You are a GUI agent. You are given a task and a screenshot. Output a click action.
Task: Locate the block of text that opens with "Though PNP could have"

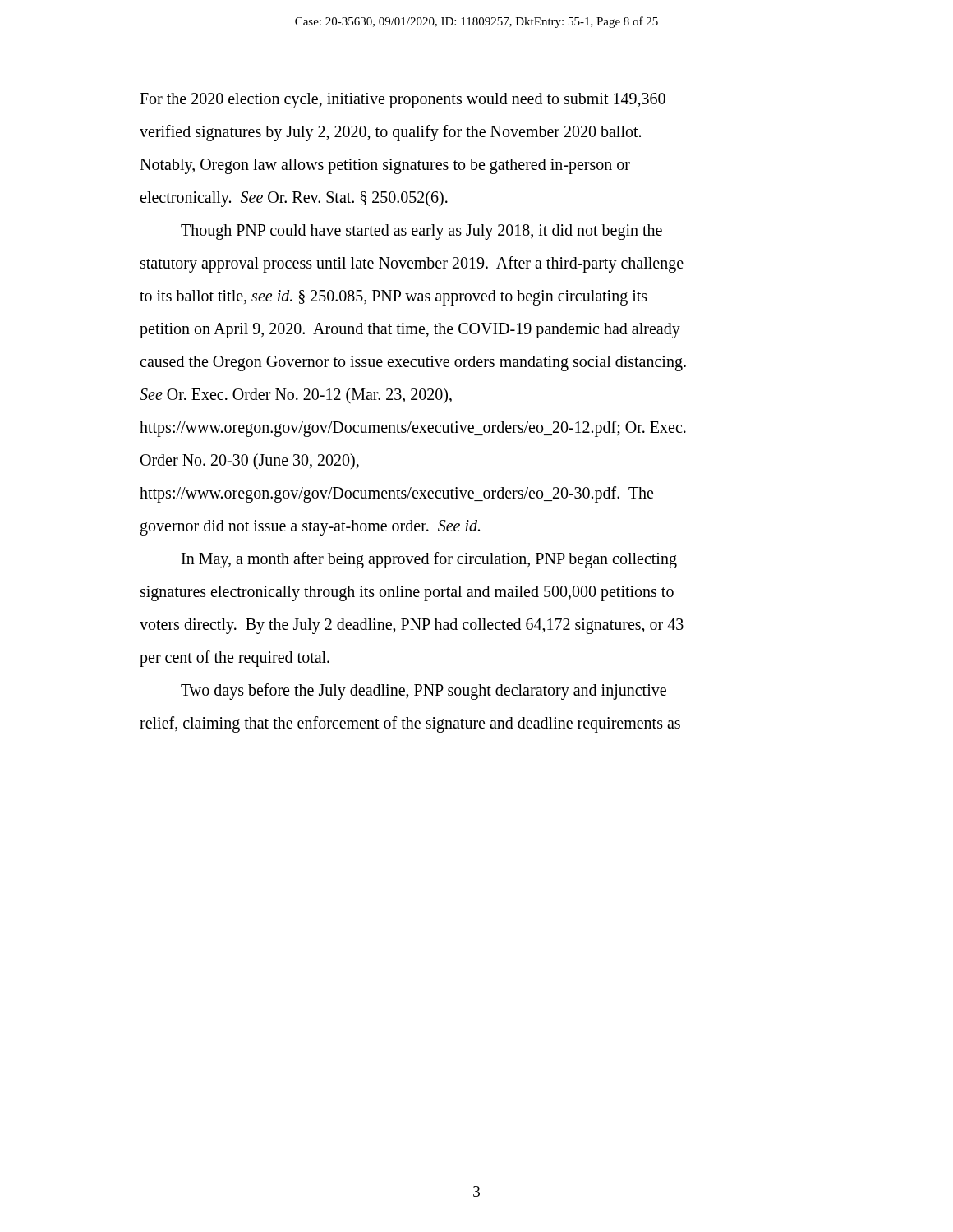pyautogui.click(x=476, y=312)
